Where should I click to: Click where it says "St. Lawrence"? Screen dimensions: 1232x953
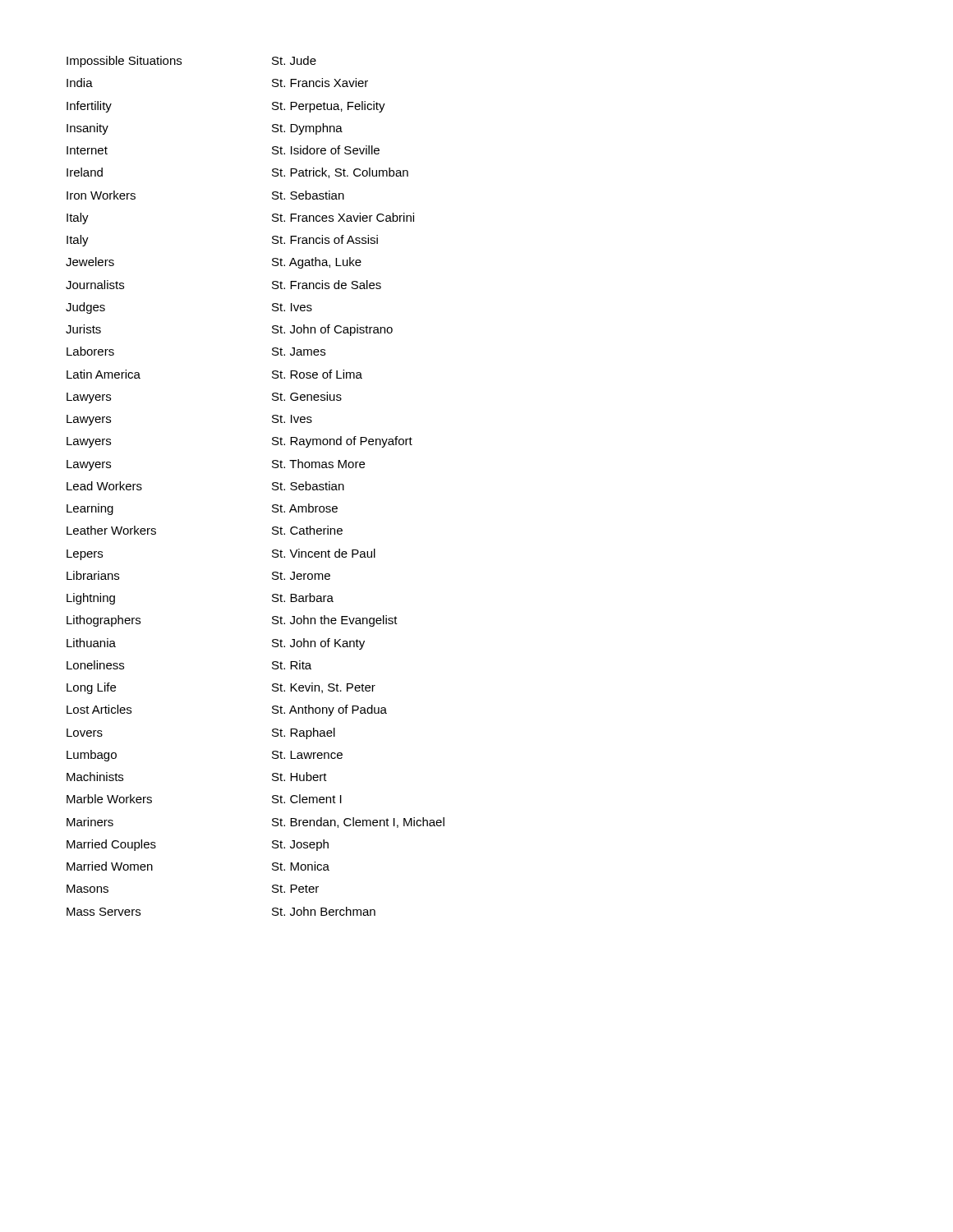pos(307,754)
